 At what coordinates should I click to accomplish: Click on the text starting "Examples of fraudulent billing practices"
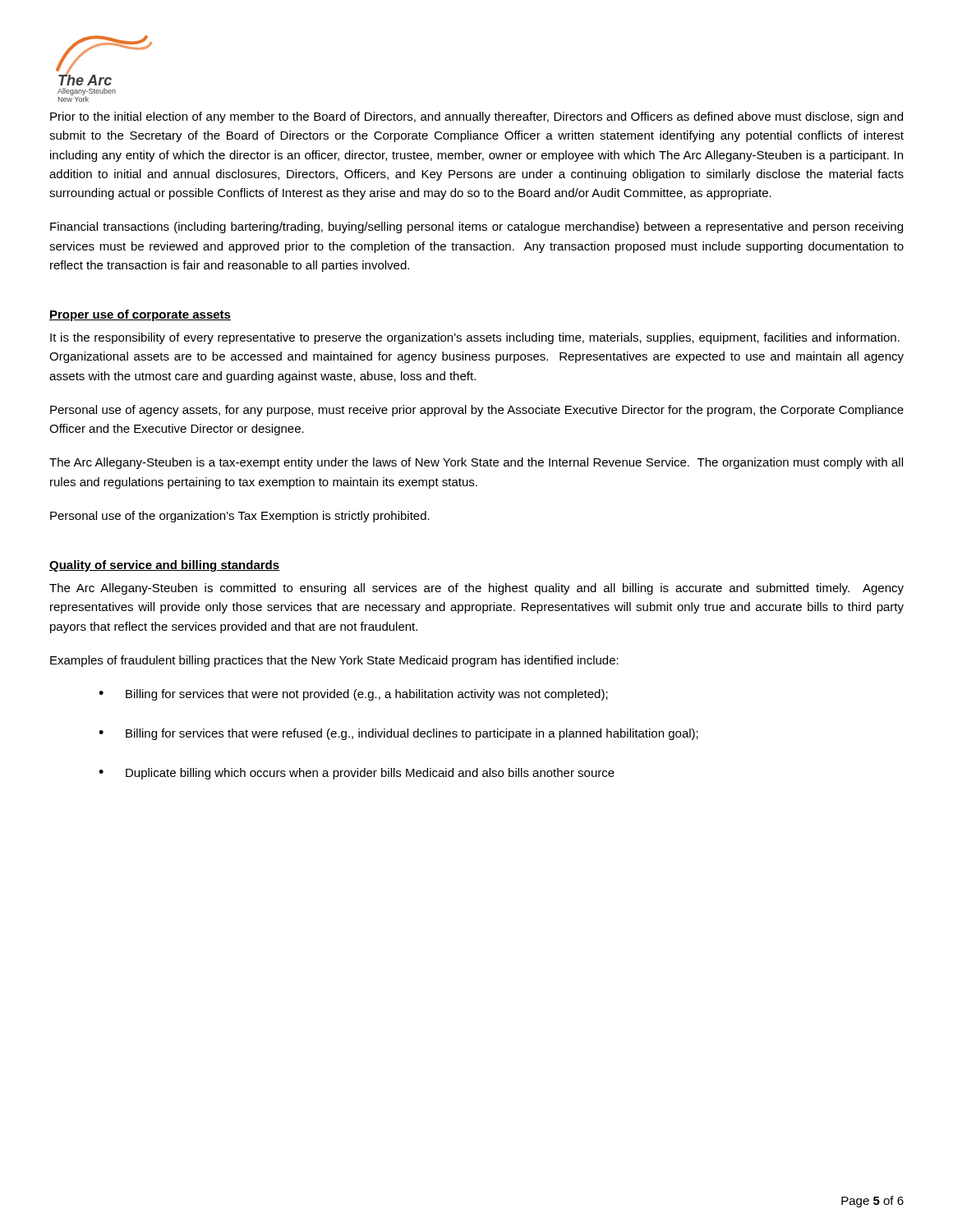[334, 660]
